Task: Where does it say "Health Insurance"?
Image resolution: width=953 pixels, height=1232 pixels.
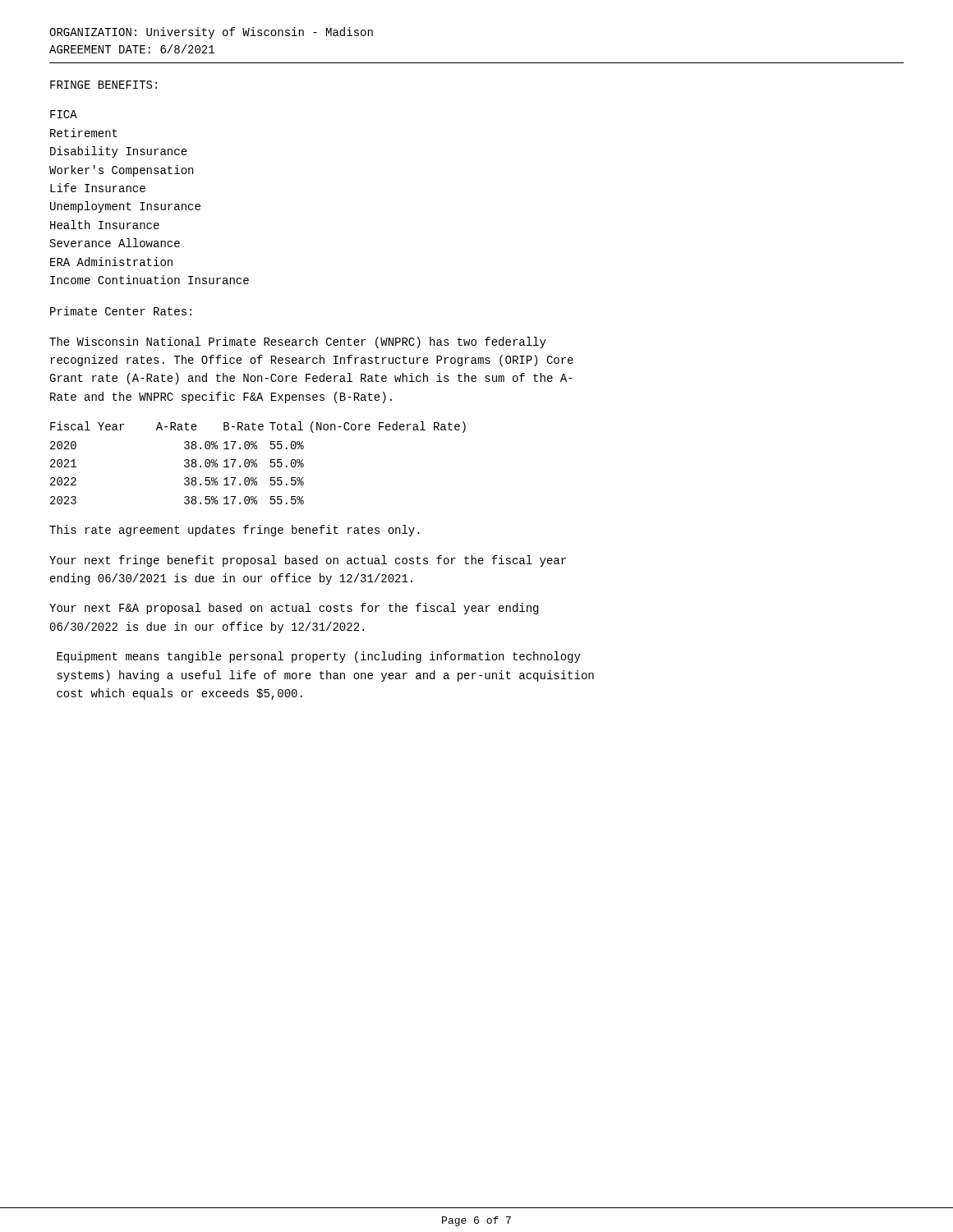Action: tap(104, 226)
